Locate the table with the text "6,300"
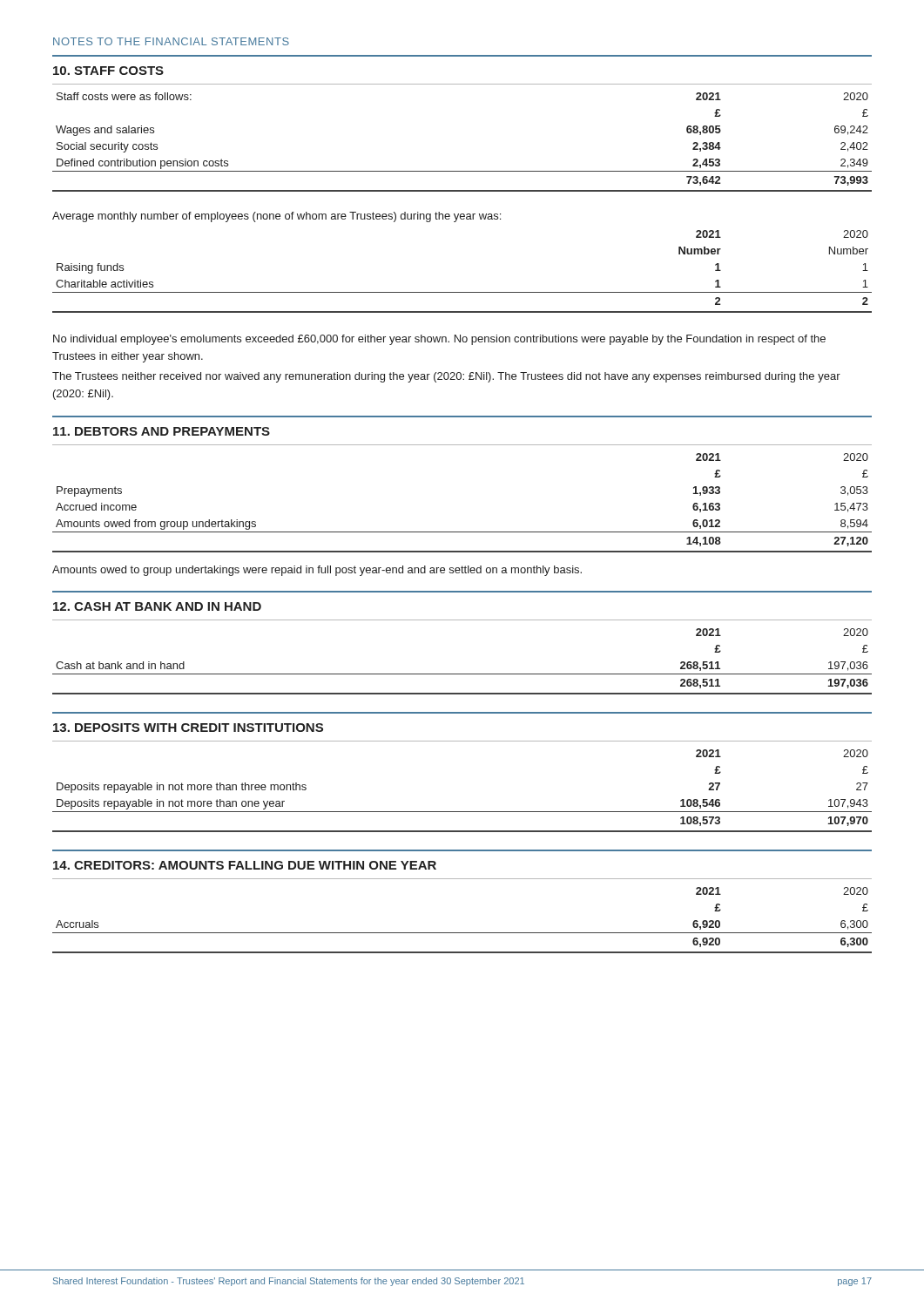The height and width of the screenshot is (1307, 924). (x=462, y=918)
